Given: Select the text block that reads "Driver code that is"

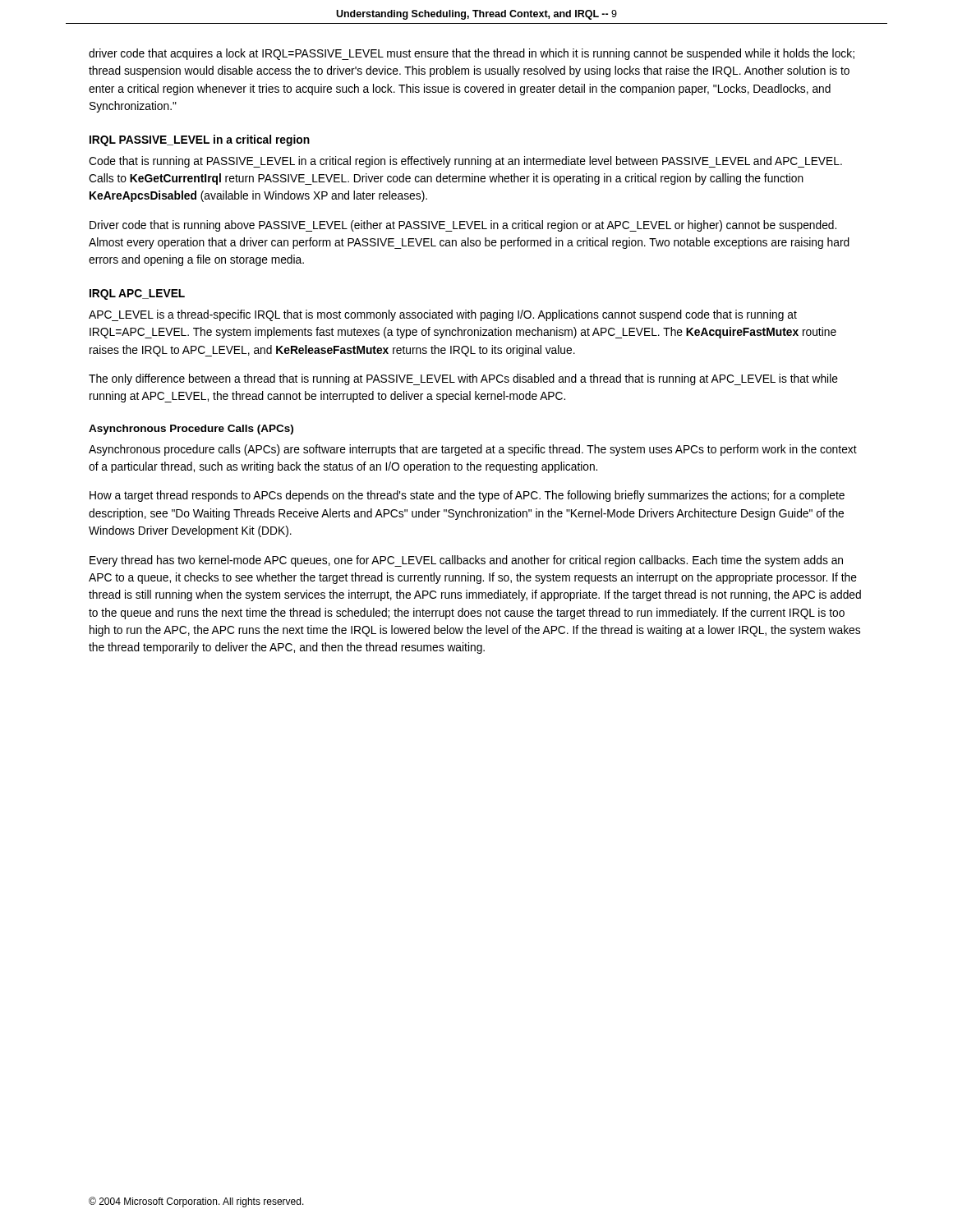Looking at the screenshot, I should coord(469,243).
